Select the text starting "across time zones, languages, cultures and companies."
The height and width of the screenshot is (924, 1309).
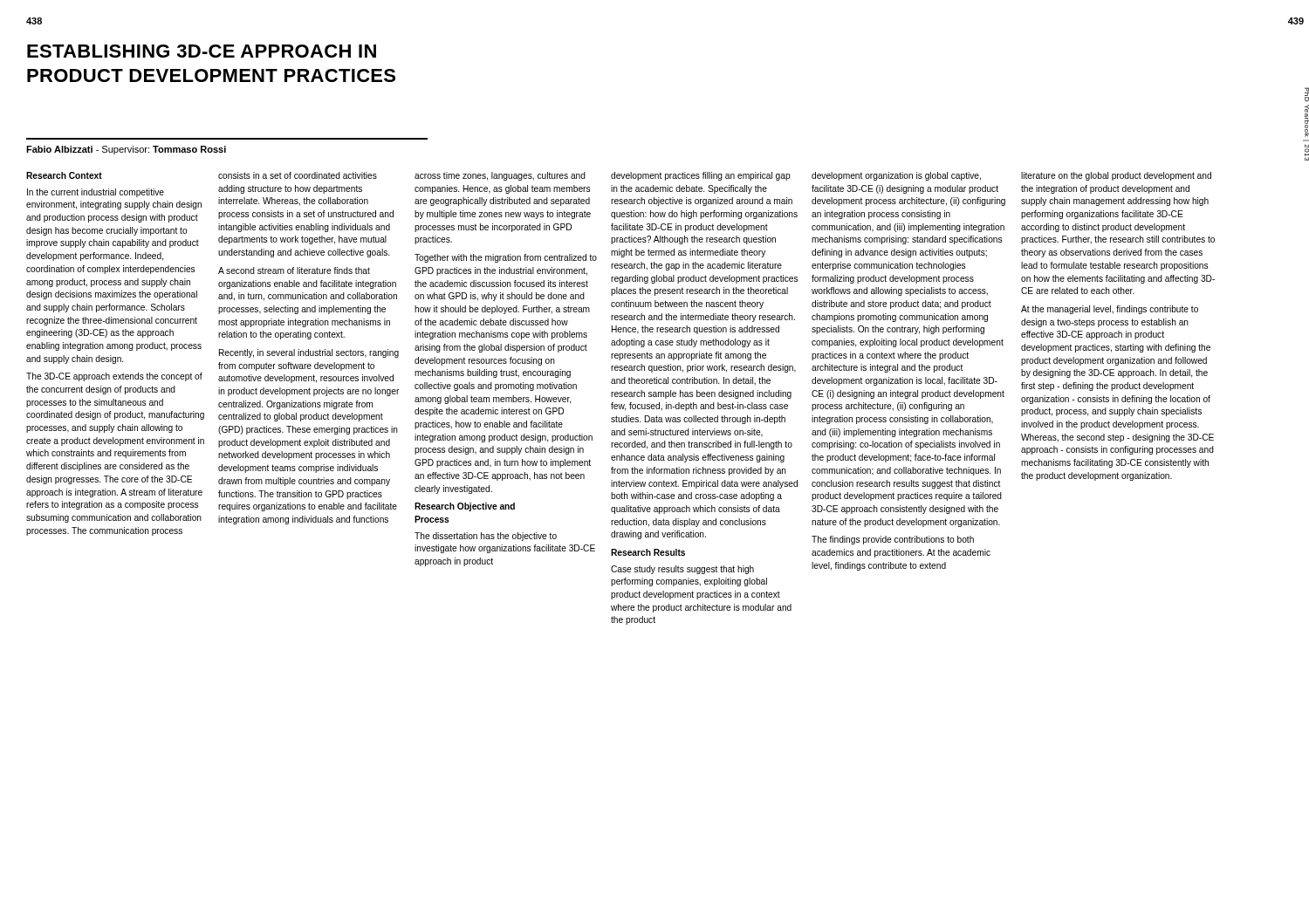point(506,333)
